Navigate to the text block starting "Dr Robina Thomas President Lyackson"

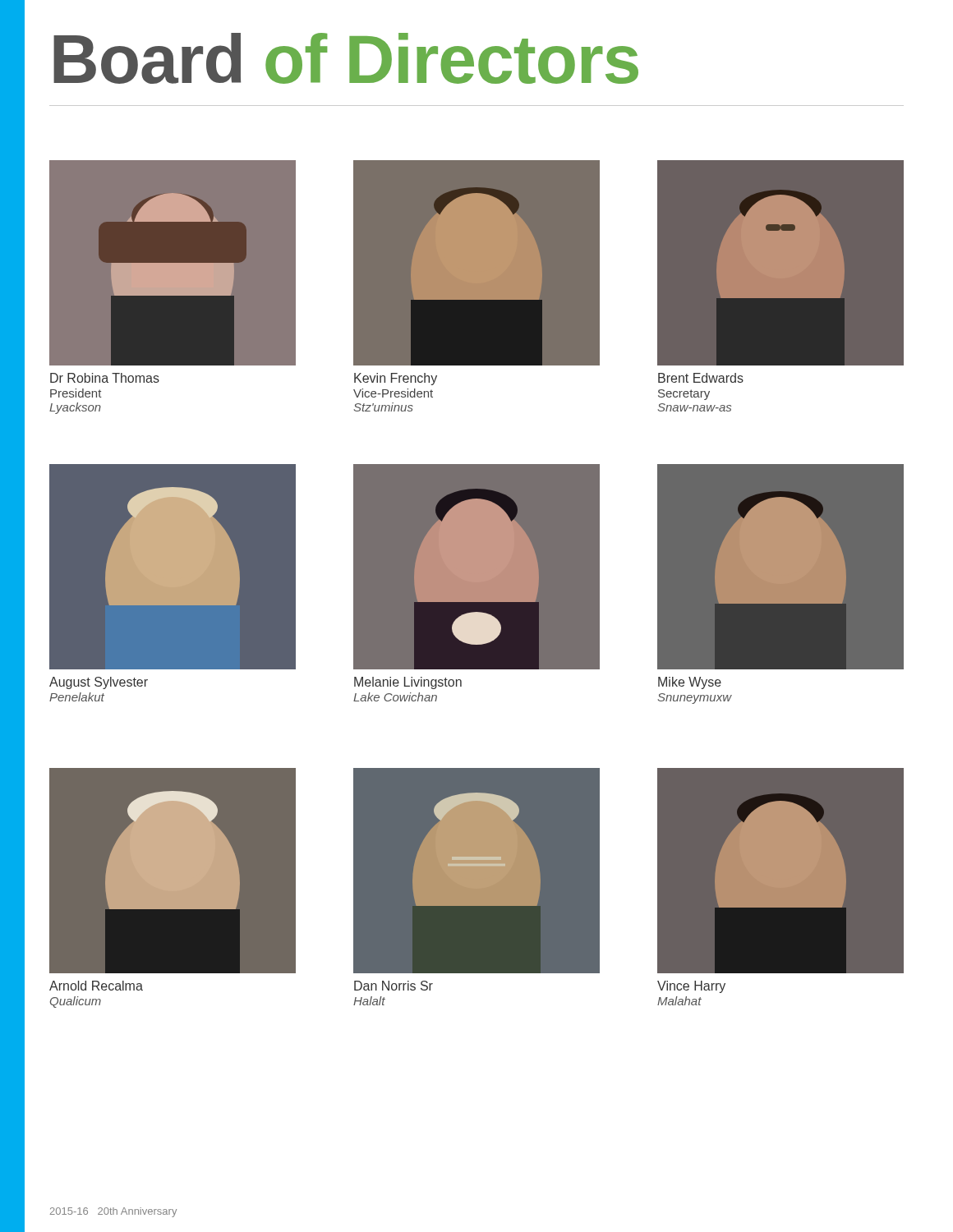pyautogui.click(x=105, y=378)
